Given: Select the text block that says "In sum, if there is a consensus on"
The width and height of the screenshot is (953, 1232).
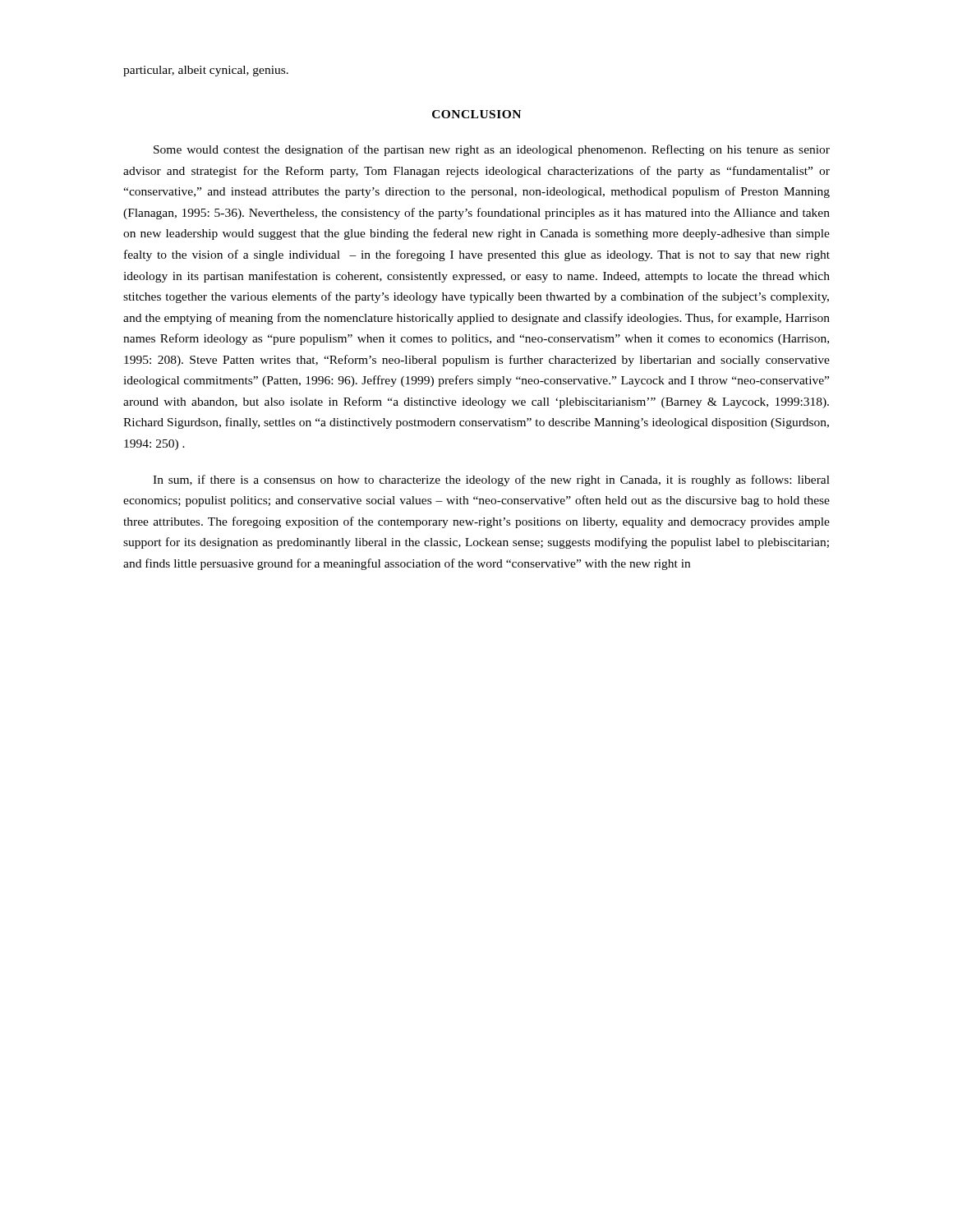Looking at the screenshot, I should (476, 521).
